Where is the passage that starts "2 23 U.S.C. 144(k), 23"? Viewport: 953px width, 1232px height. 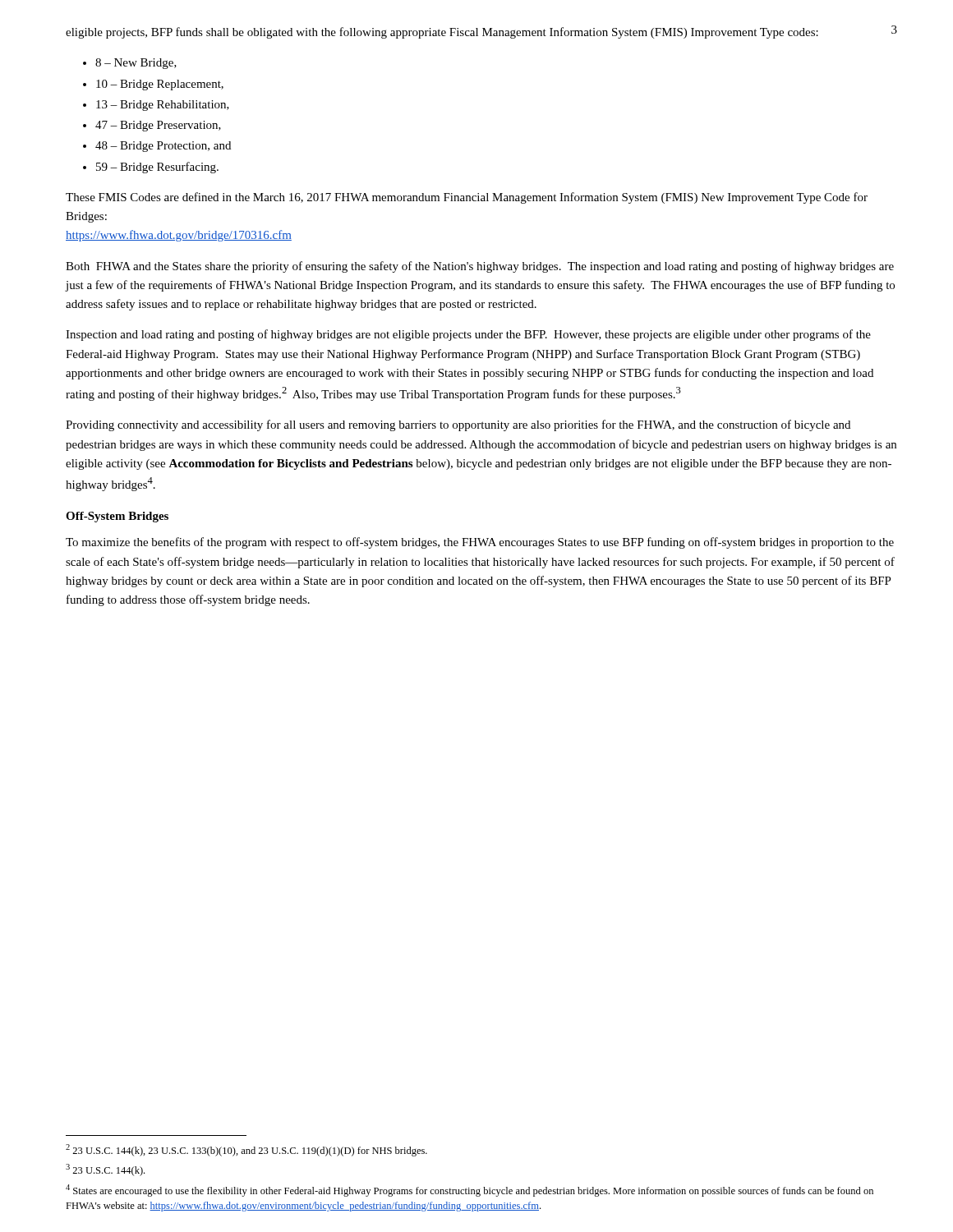[247, 1150]
